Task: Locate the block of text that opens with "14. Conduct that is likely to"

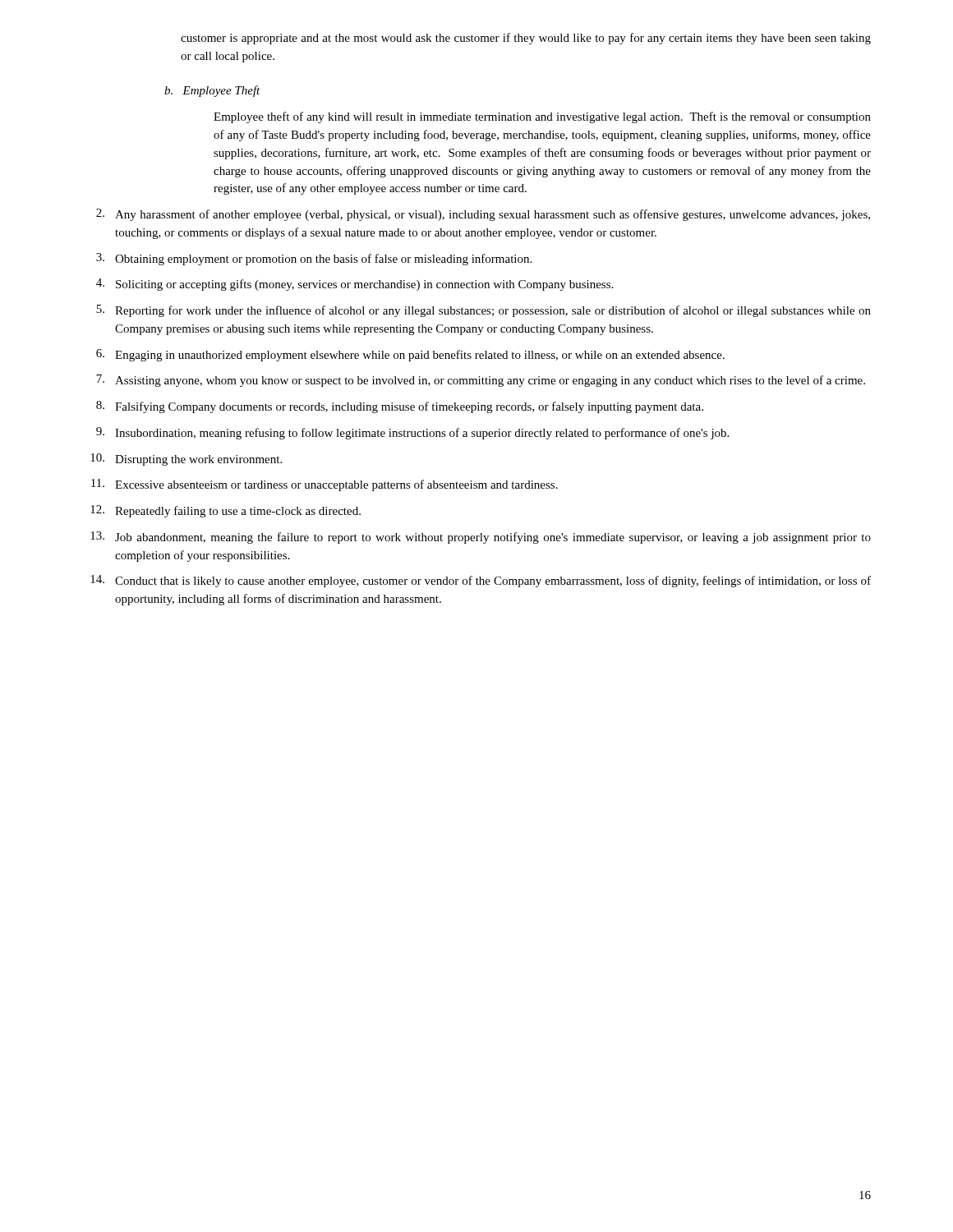Action: [476, 590]
